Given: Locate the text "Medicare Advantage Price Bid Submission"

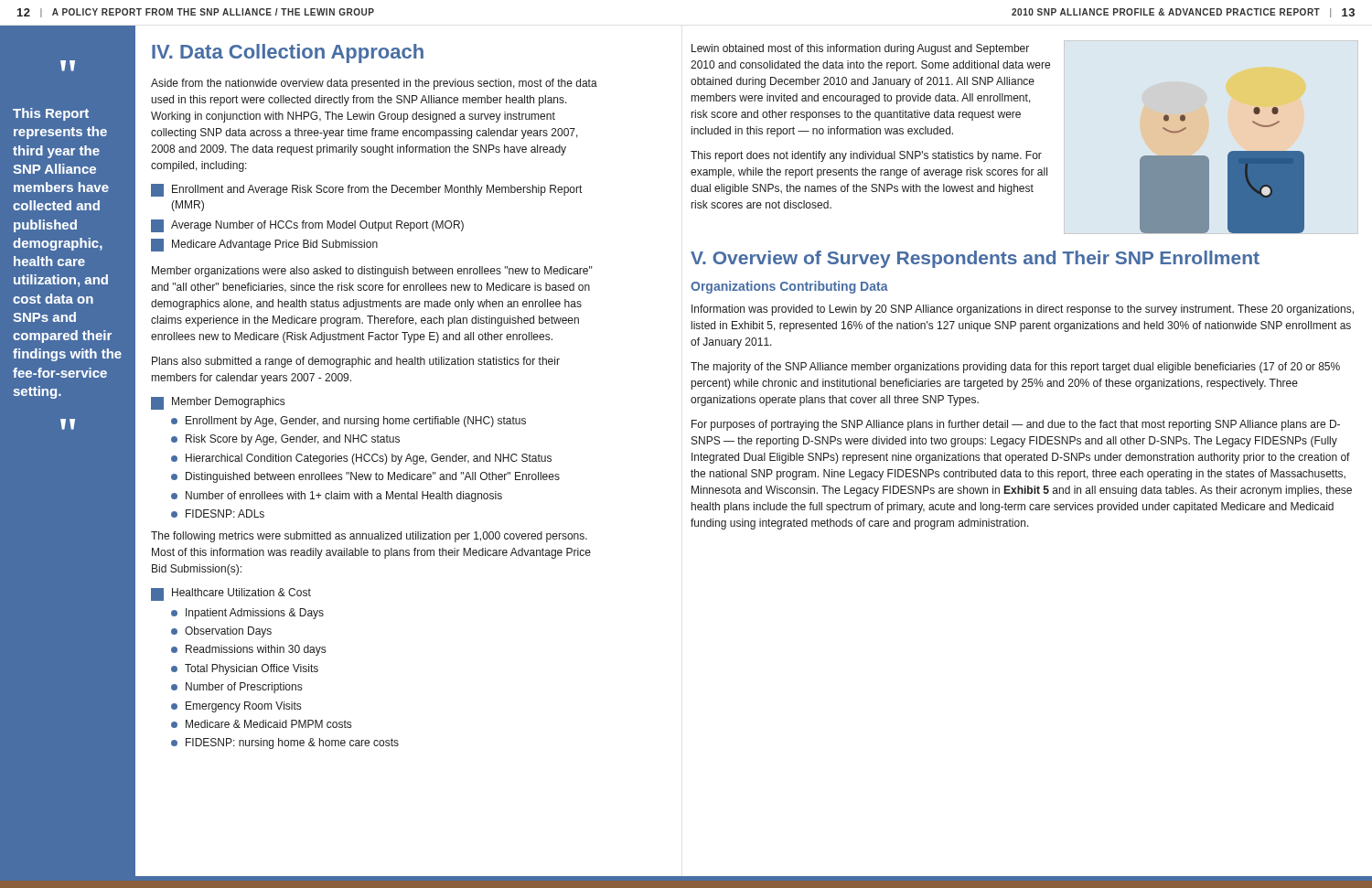Looking at the screenshot, I should click(x=264, y=245).
